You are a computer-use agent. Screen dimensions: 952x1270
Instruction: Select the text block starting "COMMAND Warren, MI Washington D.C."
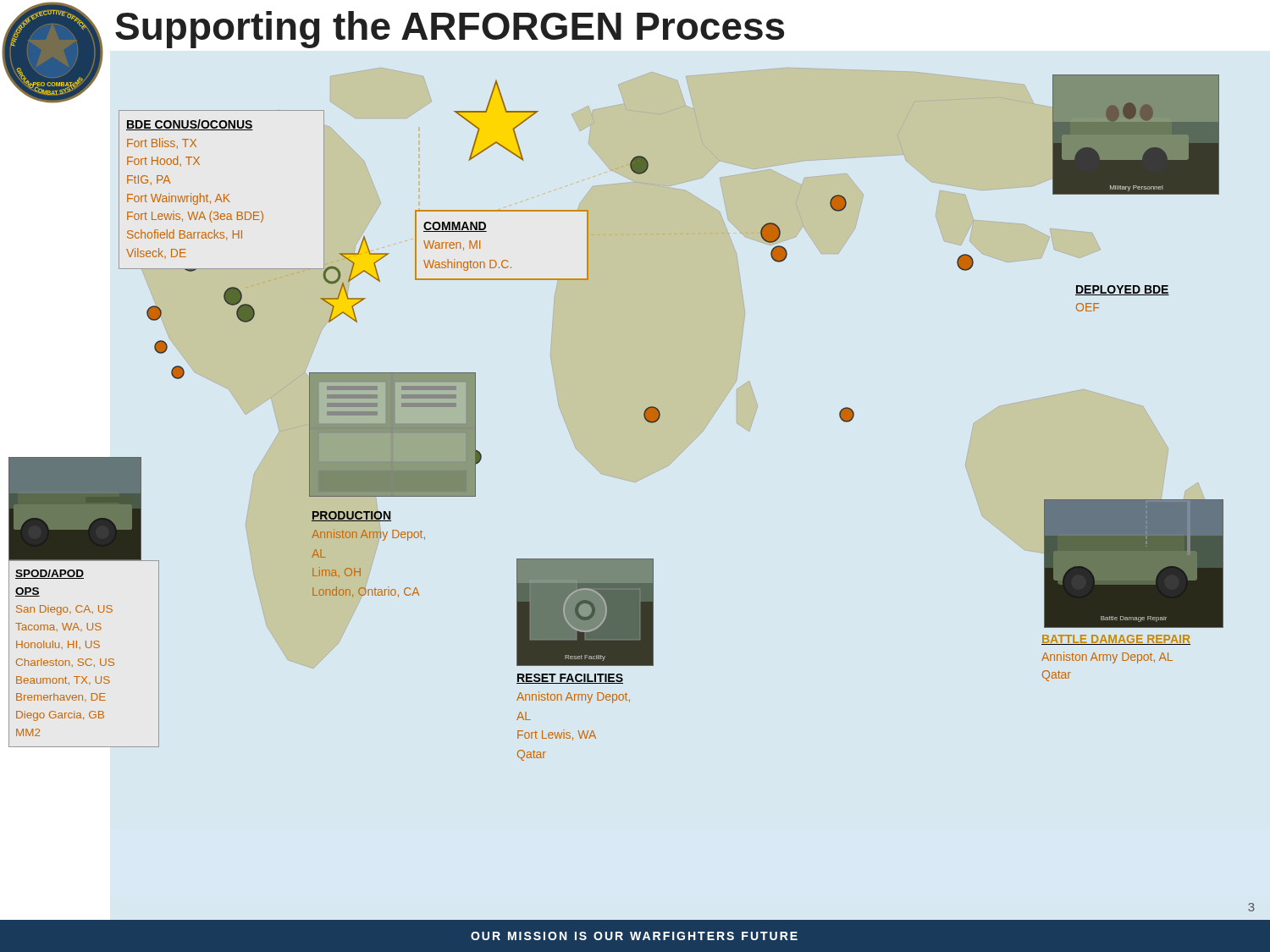468,245
